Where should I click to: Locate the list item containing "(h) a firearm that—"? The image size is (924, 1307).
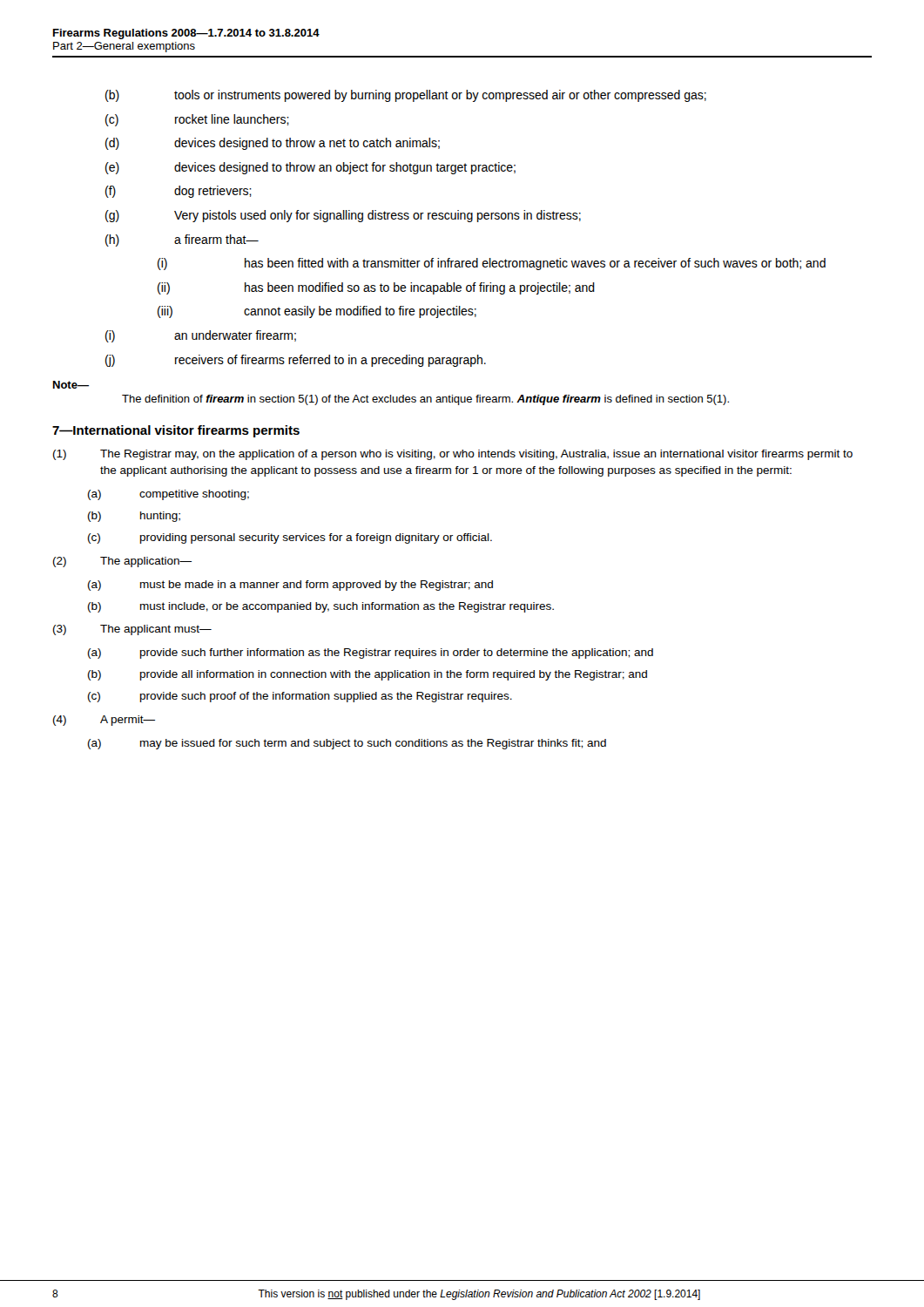[x=182, y=240]
